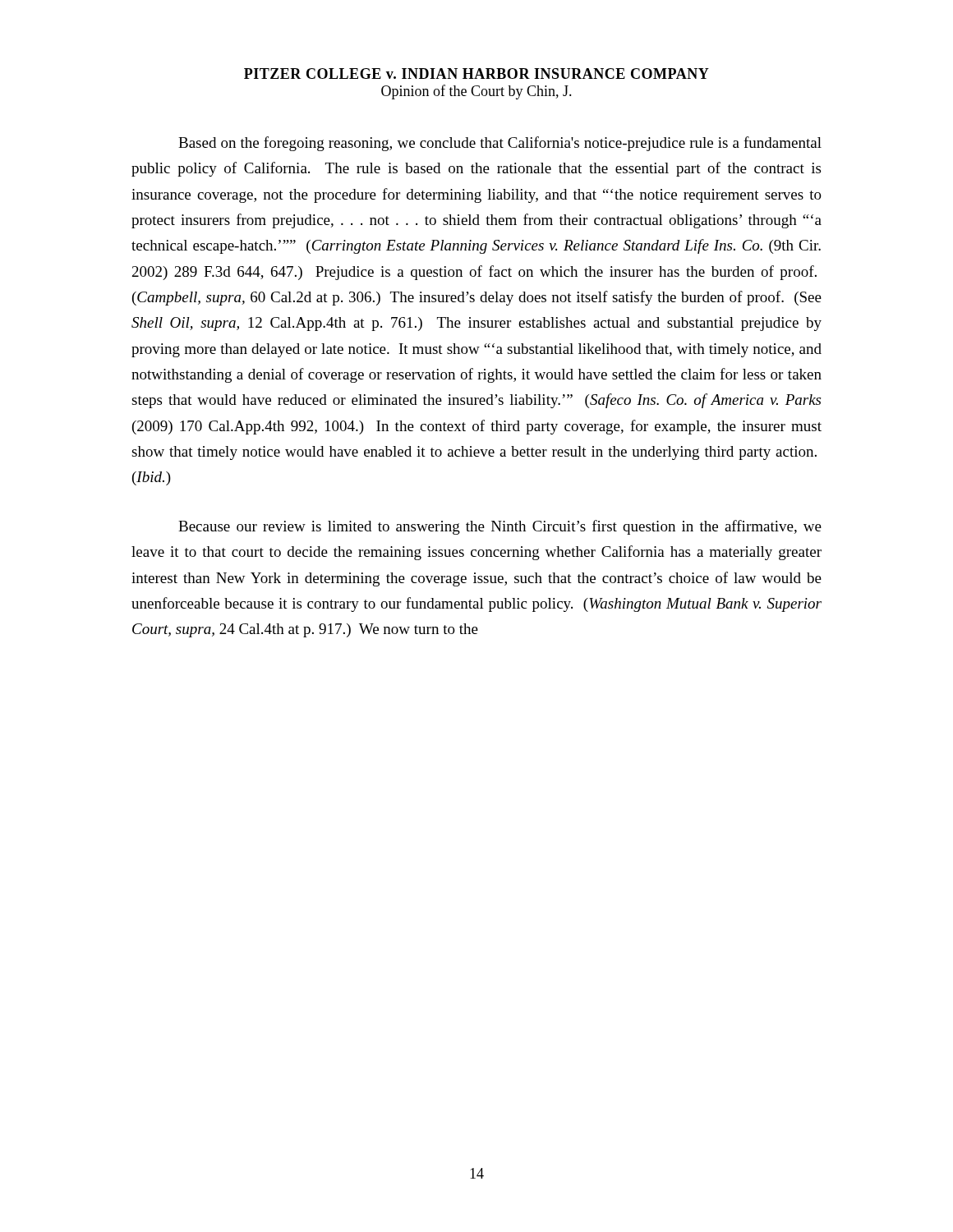Find the text starting "Because our review is"
953x1232 pixels.
(x=476, y=577)
